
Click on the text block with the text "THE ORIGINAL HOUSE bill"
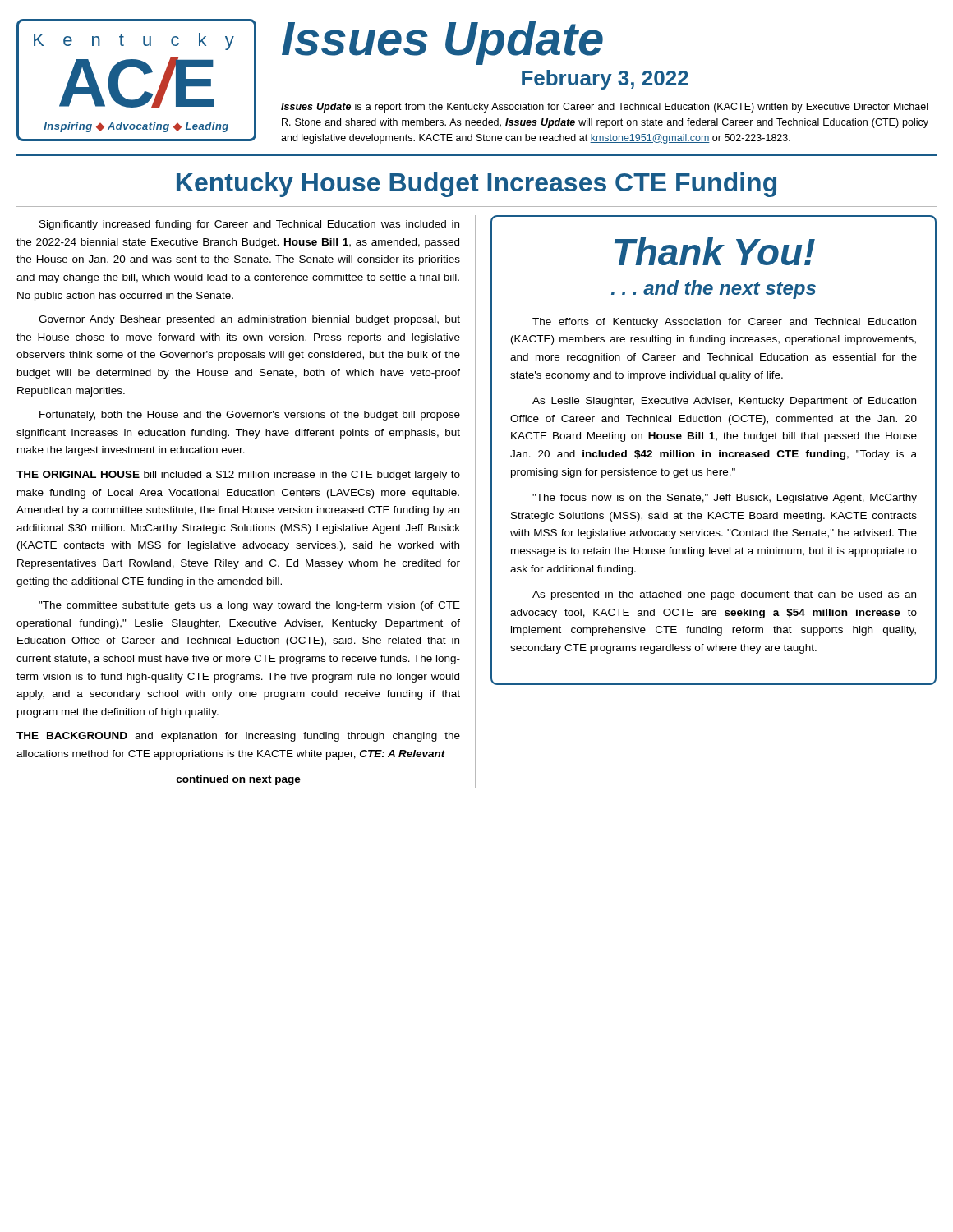(238, 528)
